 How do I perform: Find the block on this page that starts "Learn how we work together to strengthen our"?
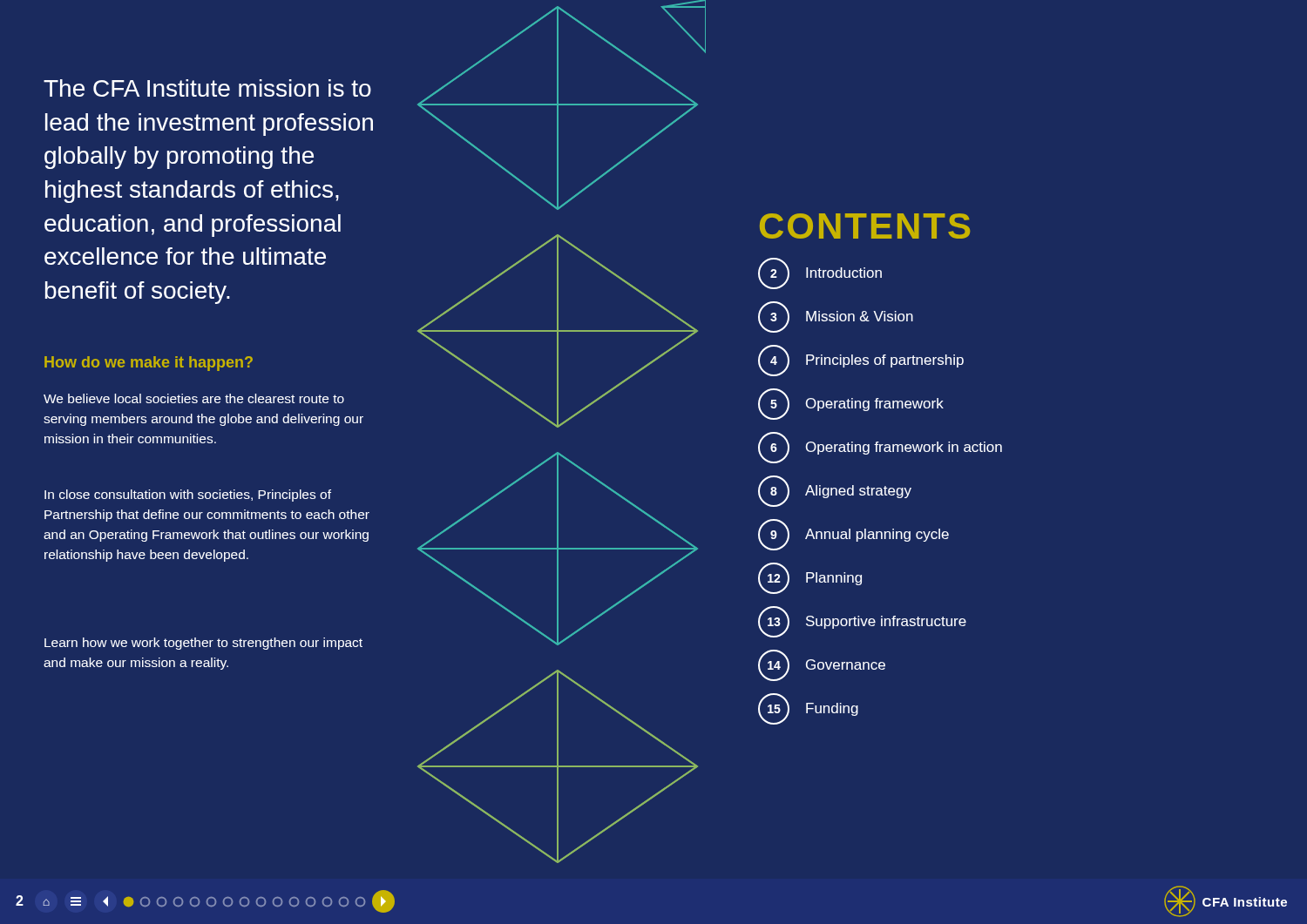pyautogui.click(x=213, y=652)
